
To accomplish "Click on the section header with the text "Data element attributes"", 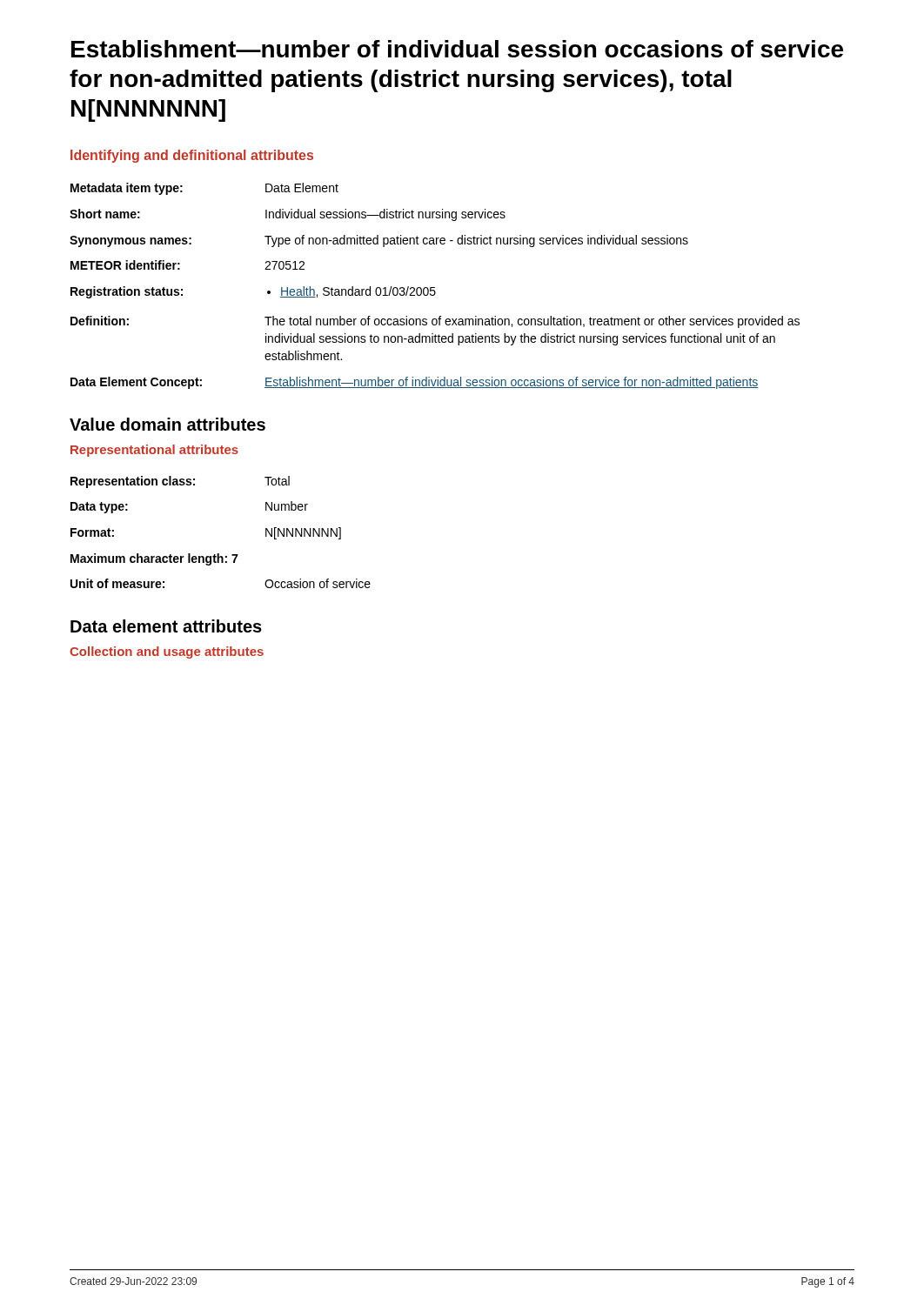I will (166, 626).
